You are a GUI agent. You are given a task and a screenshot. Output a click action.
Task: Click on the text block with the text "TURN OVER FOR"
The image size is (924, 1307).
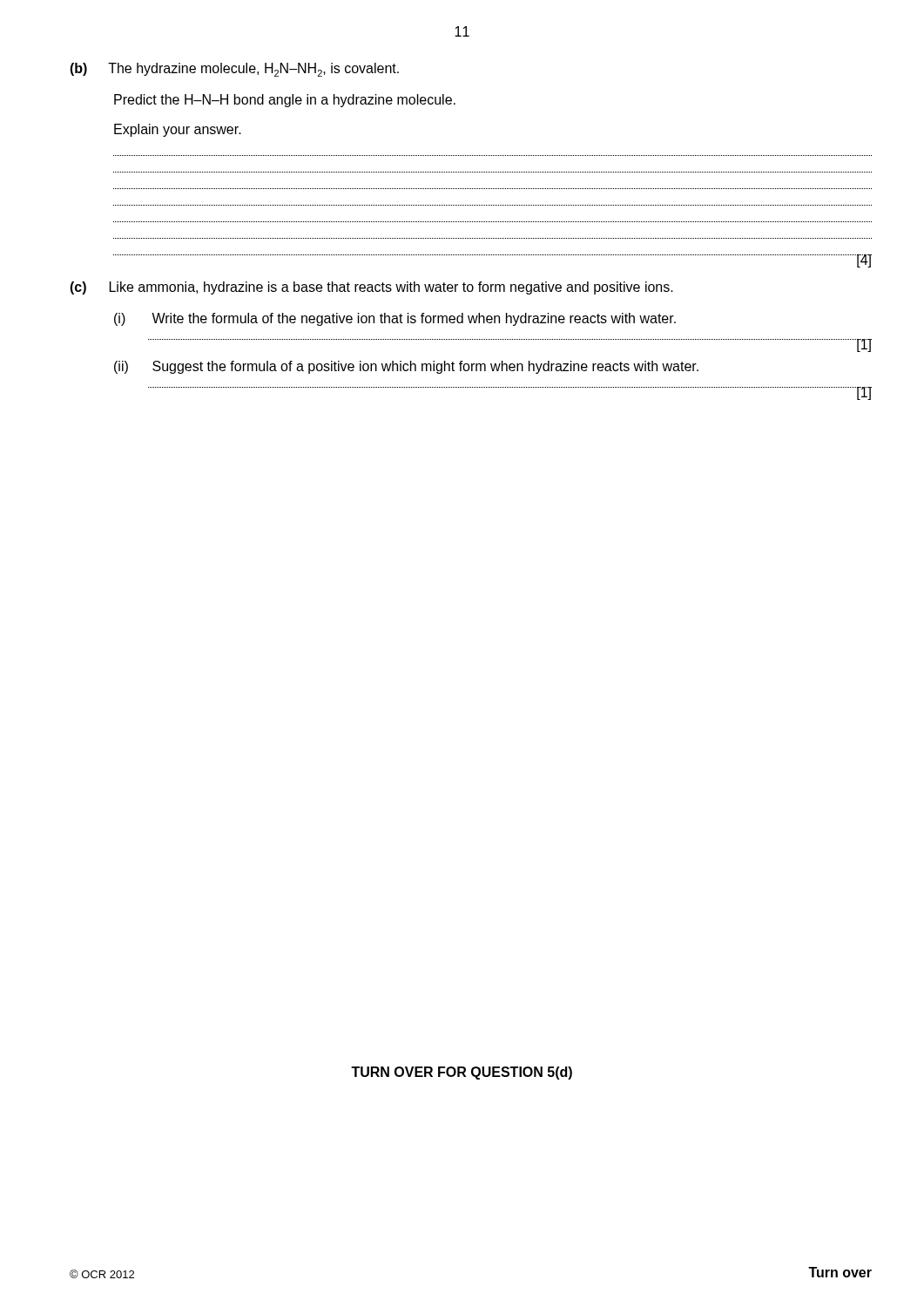(462, 1072)
